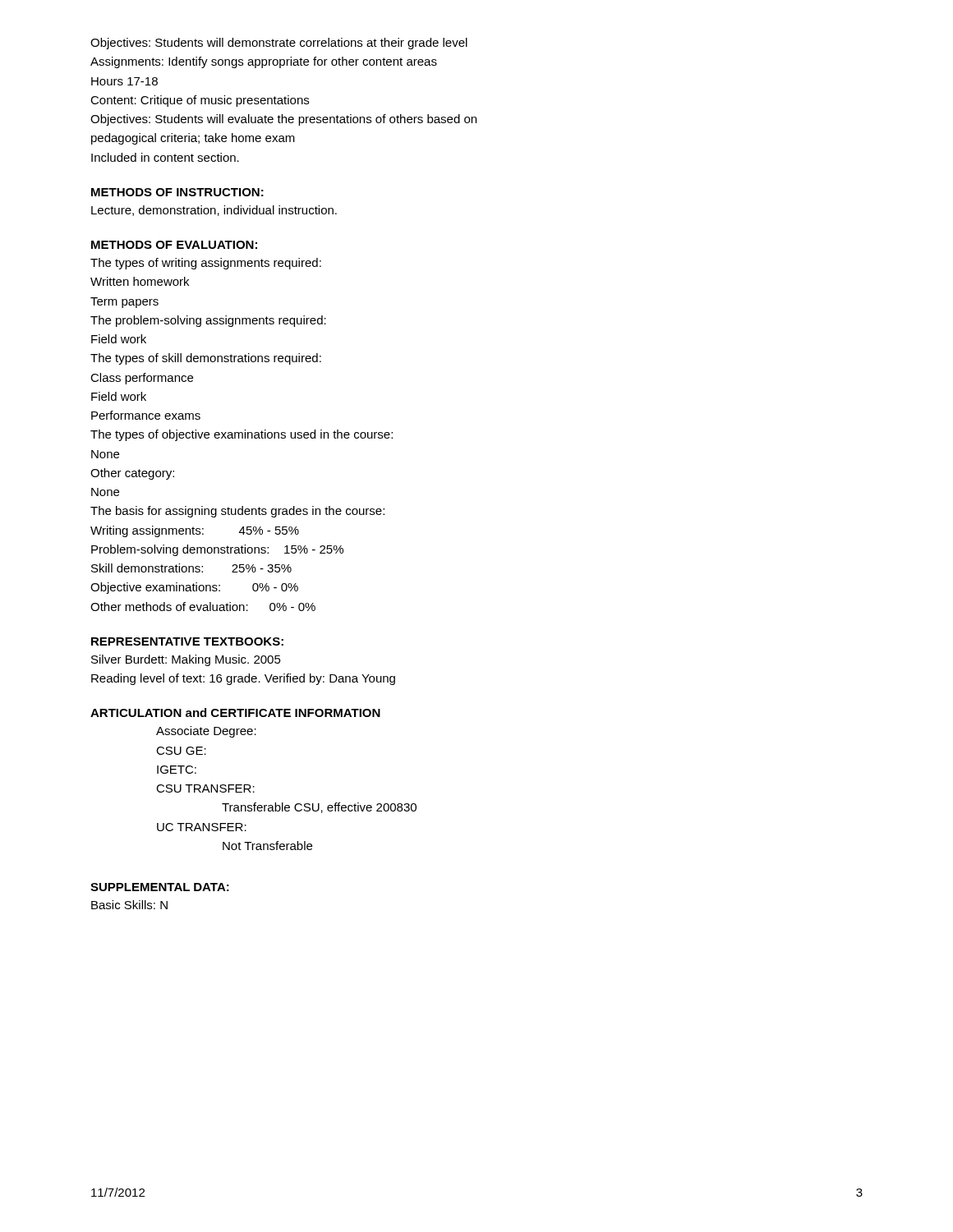Select the text block starting "ARTICULATION and CERTIFICATE INFORMATION"

coord(235,713)
